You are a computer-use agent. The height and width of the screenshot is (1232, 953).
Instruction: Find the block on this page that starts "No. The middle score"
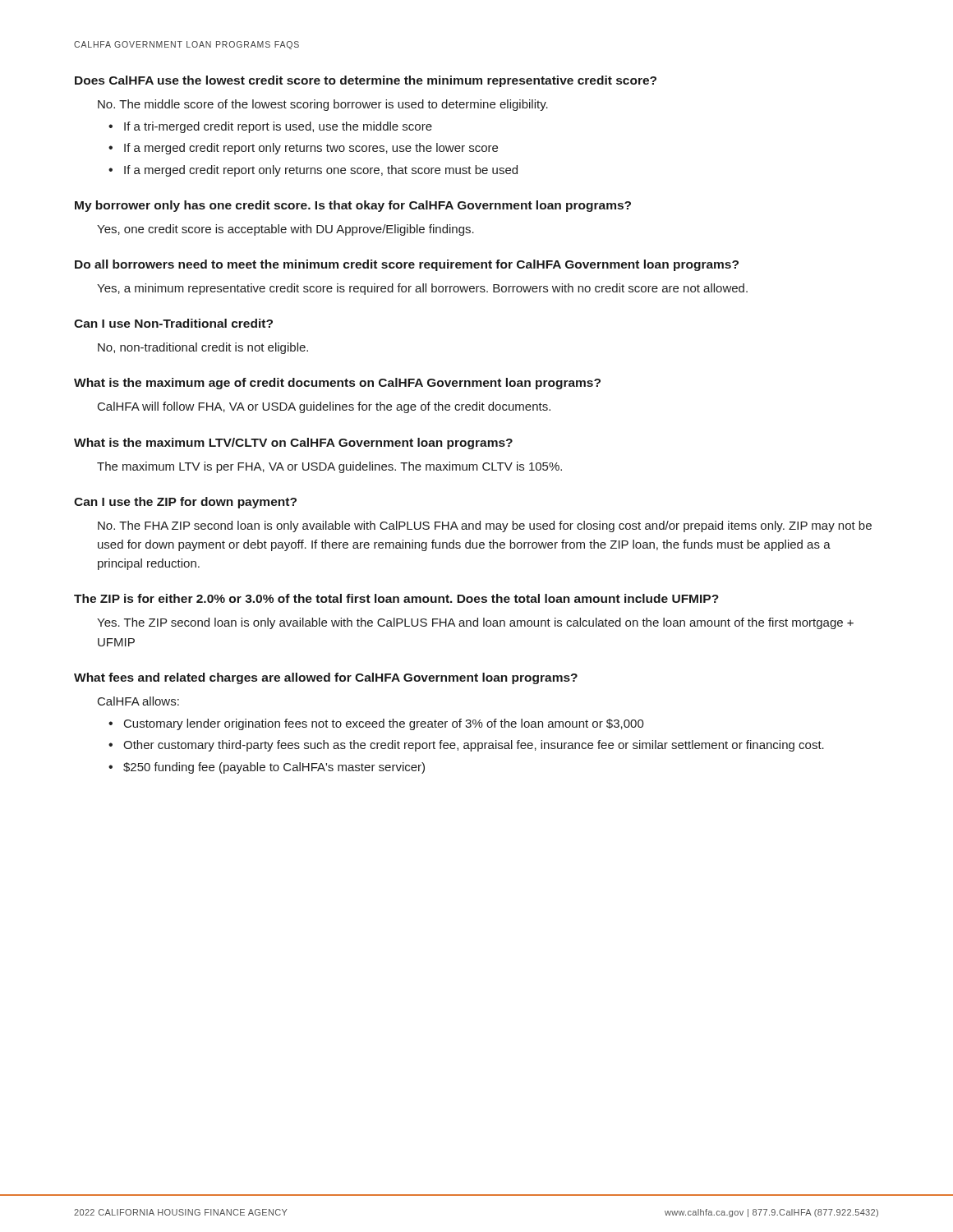click(x=323, y=104)
